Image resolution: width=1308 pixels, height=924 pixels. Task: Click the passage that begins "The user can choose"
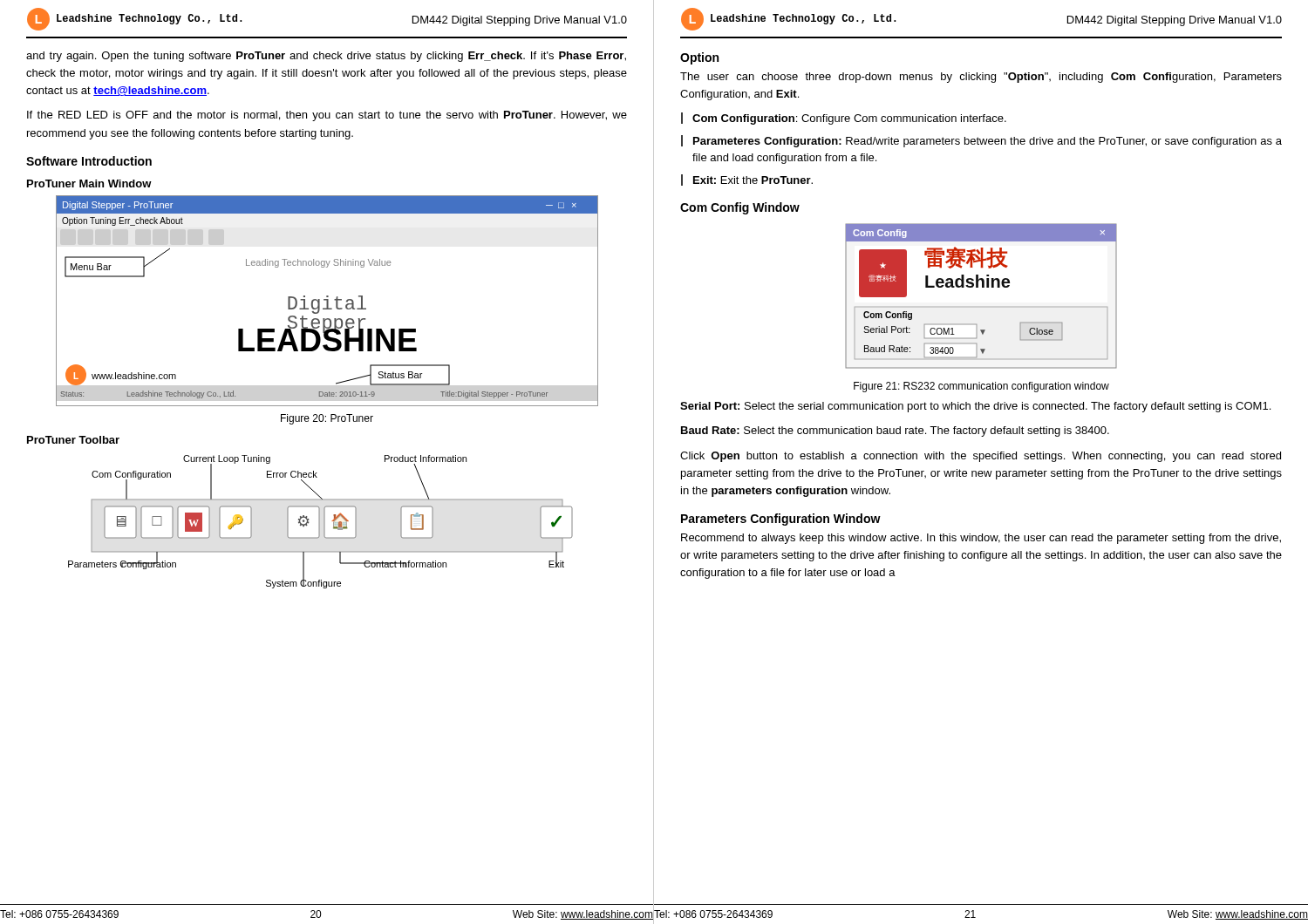(x=981, y=85)
